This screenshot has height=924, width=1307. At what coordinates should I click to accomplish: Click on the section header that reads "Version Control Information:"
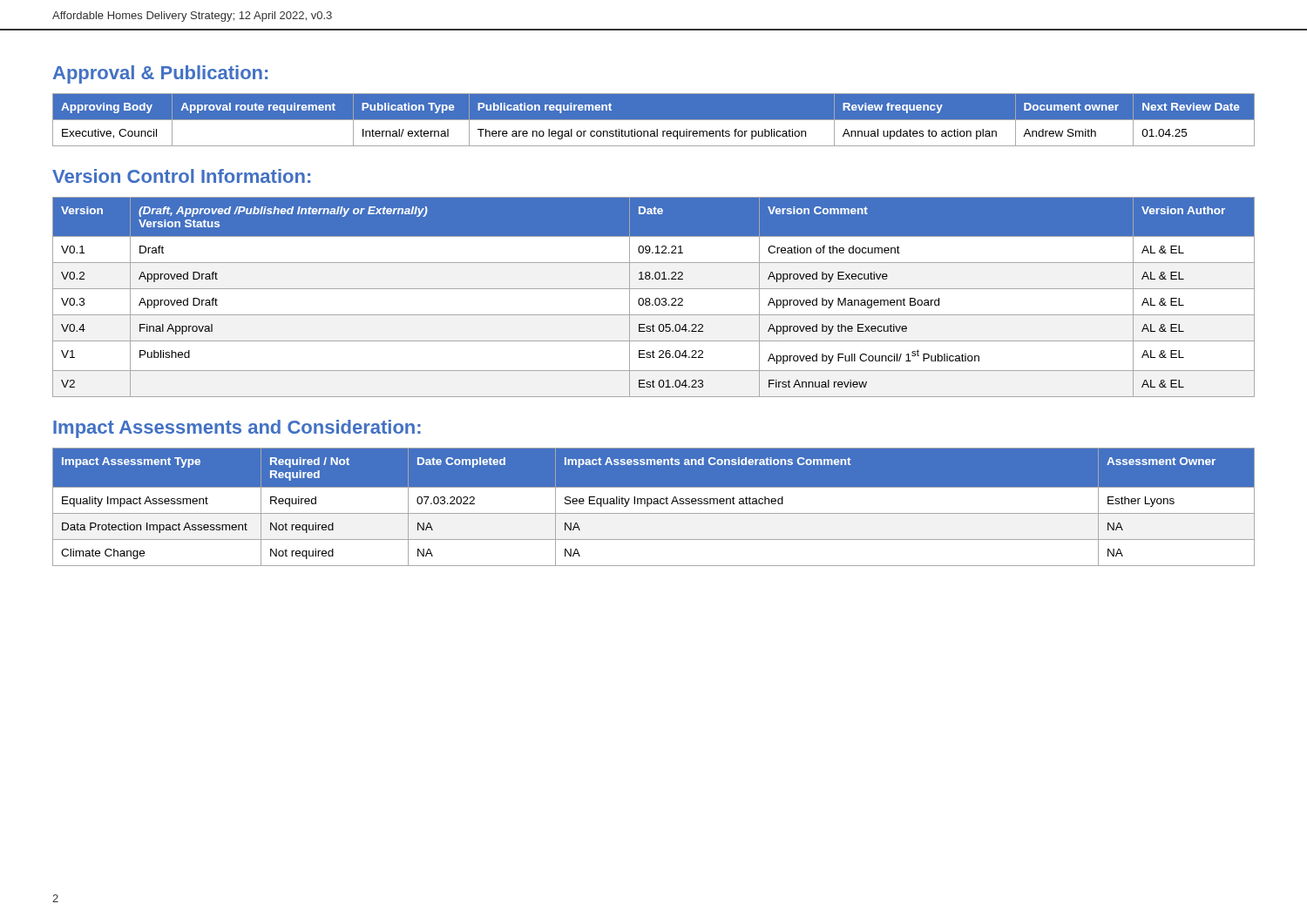[182, 176]
